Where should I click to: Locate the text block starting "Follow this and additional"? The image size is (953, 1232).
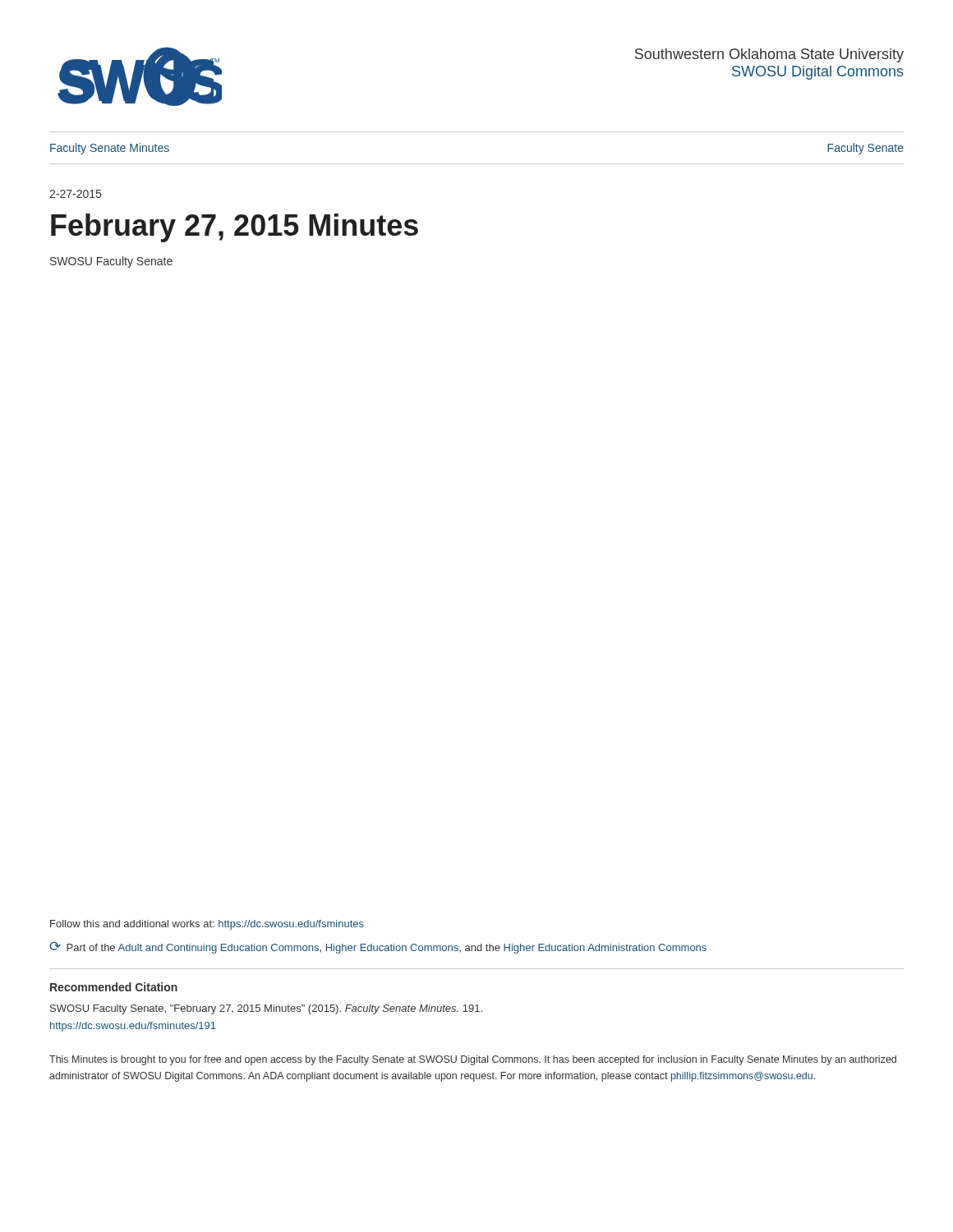207,924
